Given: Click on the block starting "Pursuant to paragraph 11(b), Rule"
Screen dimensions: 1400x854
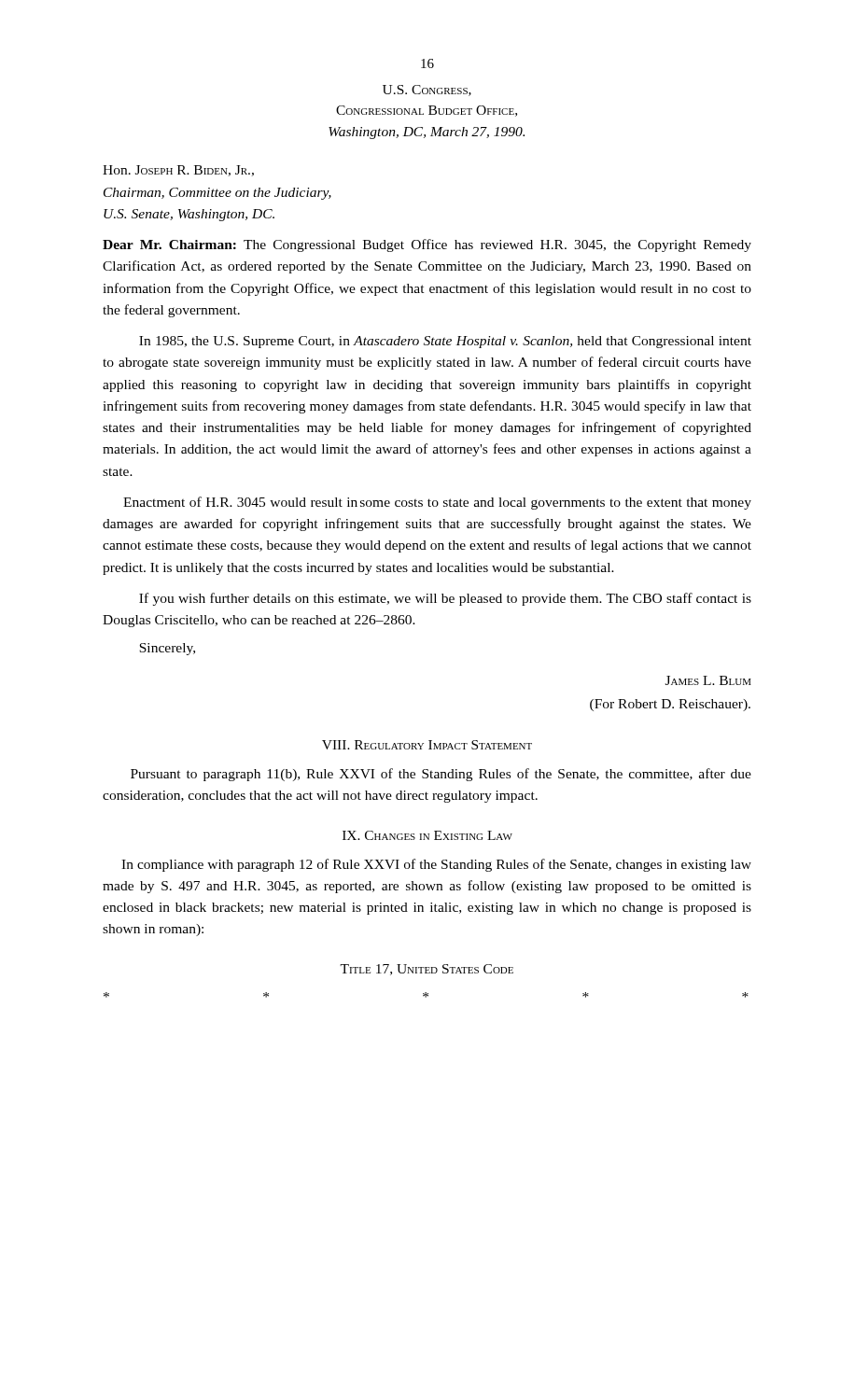Looking at the screenshot, I should [x=427, y=784].
